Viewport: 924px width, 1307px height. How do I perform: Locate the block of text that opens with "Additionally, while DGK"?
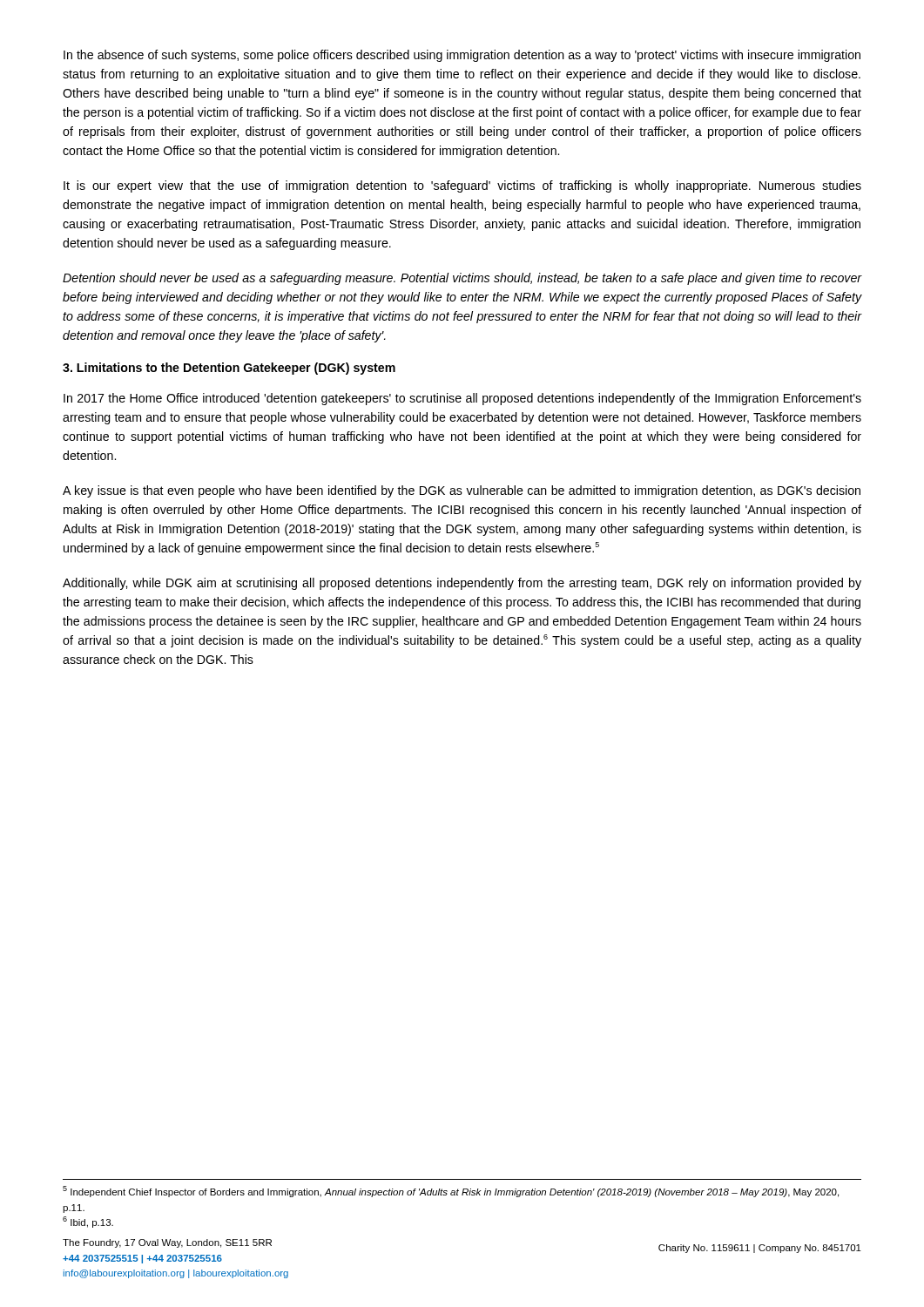click(462, 621)
